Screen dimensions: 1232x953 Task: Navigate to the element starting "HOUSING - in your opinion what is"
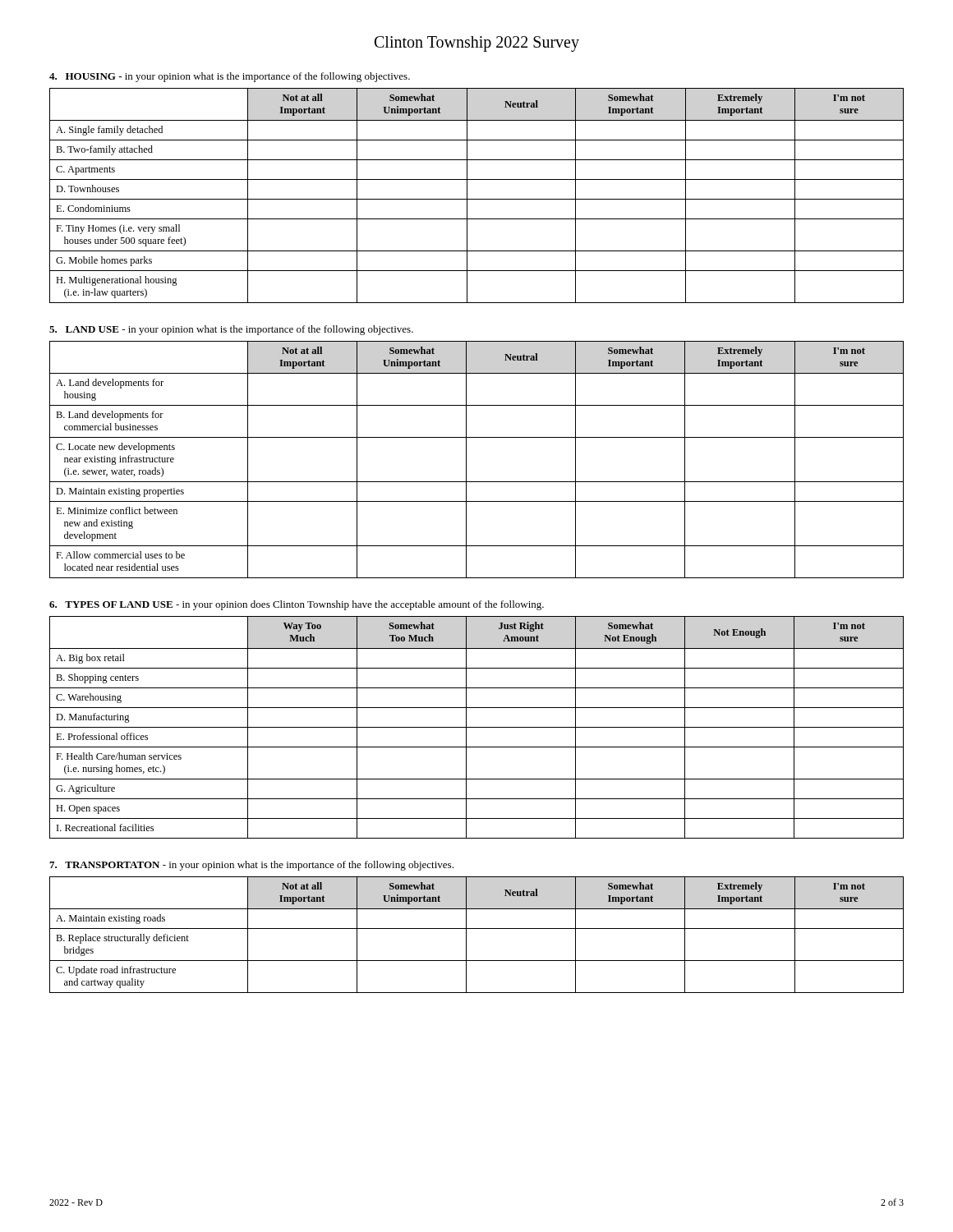point(230,76)
